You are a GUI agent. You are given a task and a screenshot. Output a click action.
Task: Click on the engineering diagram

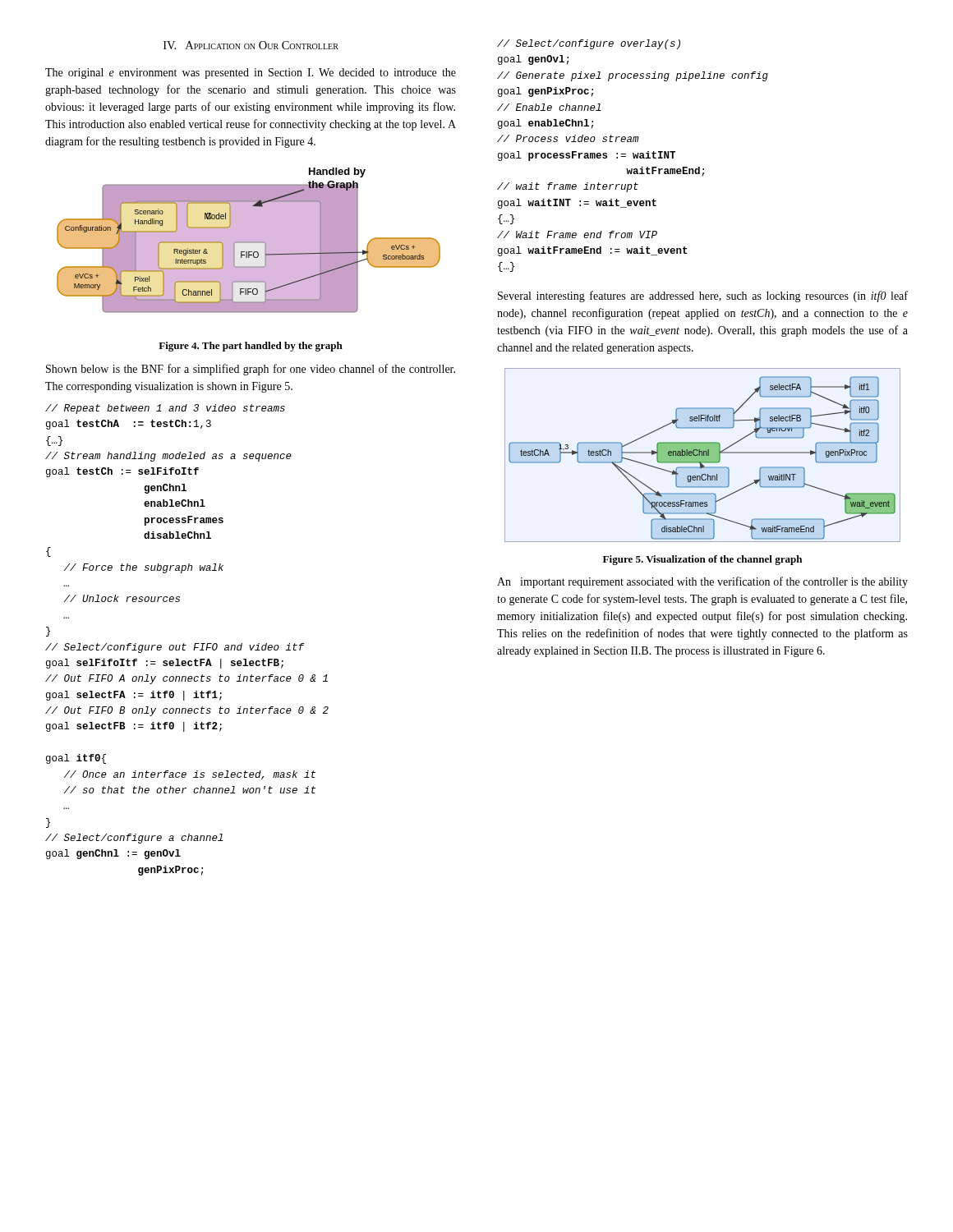[251, 247]
